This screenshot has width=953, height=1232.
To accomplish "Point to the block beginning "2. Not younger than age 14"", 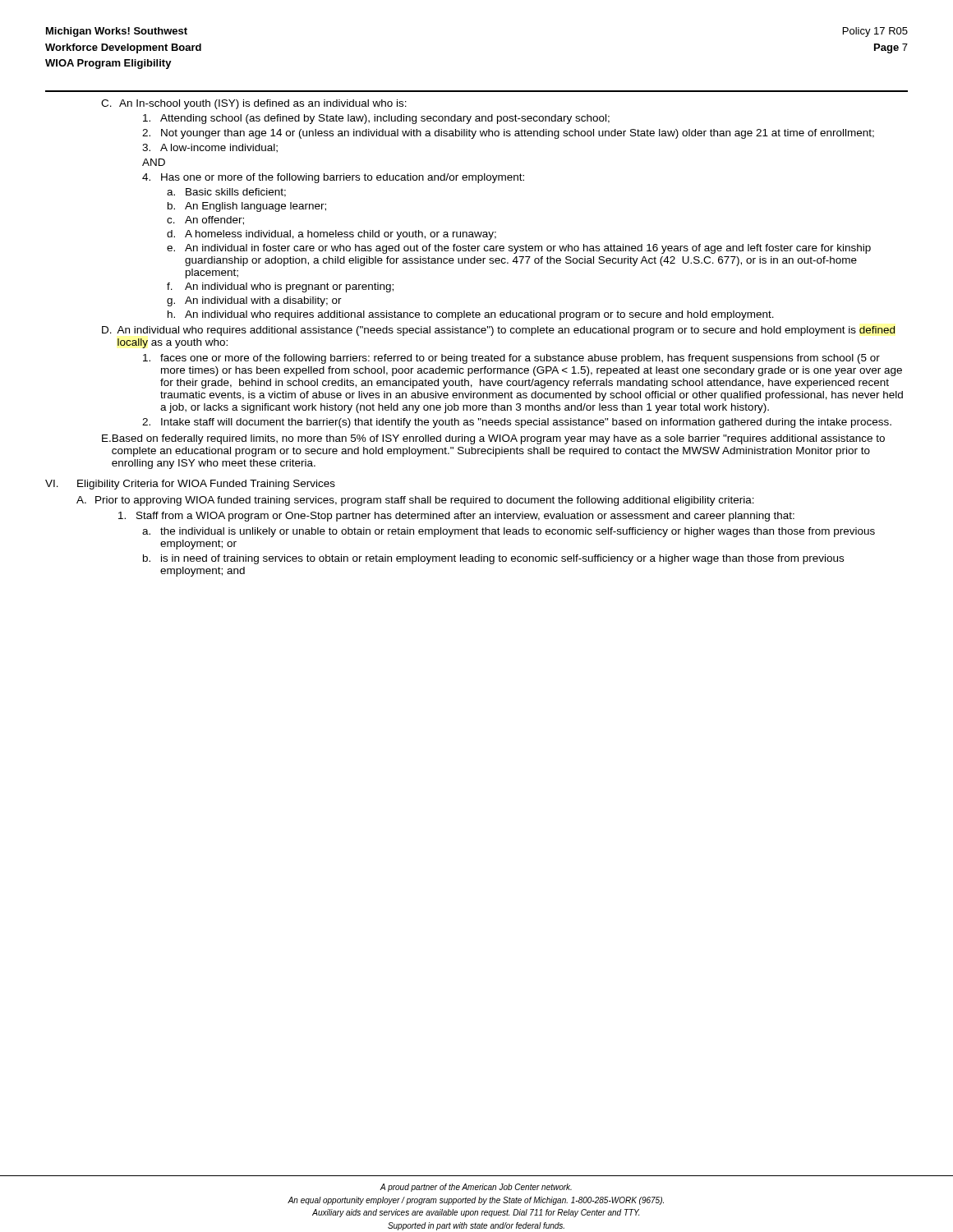I will click(508, 133).
